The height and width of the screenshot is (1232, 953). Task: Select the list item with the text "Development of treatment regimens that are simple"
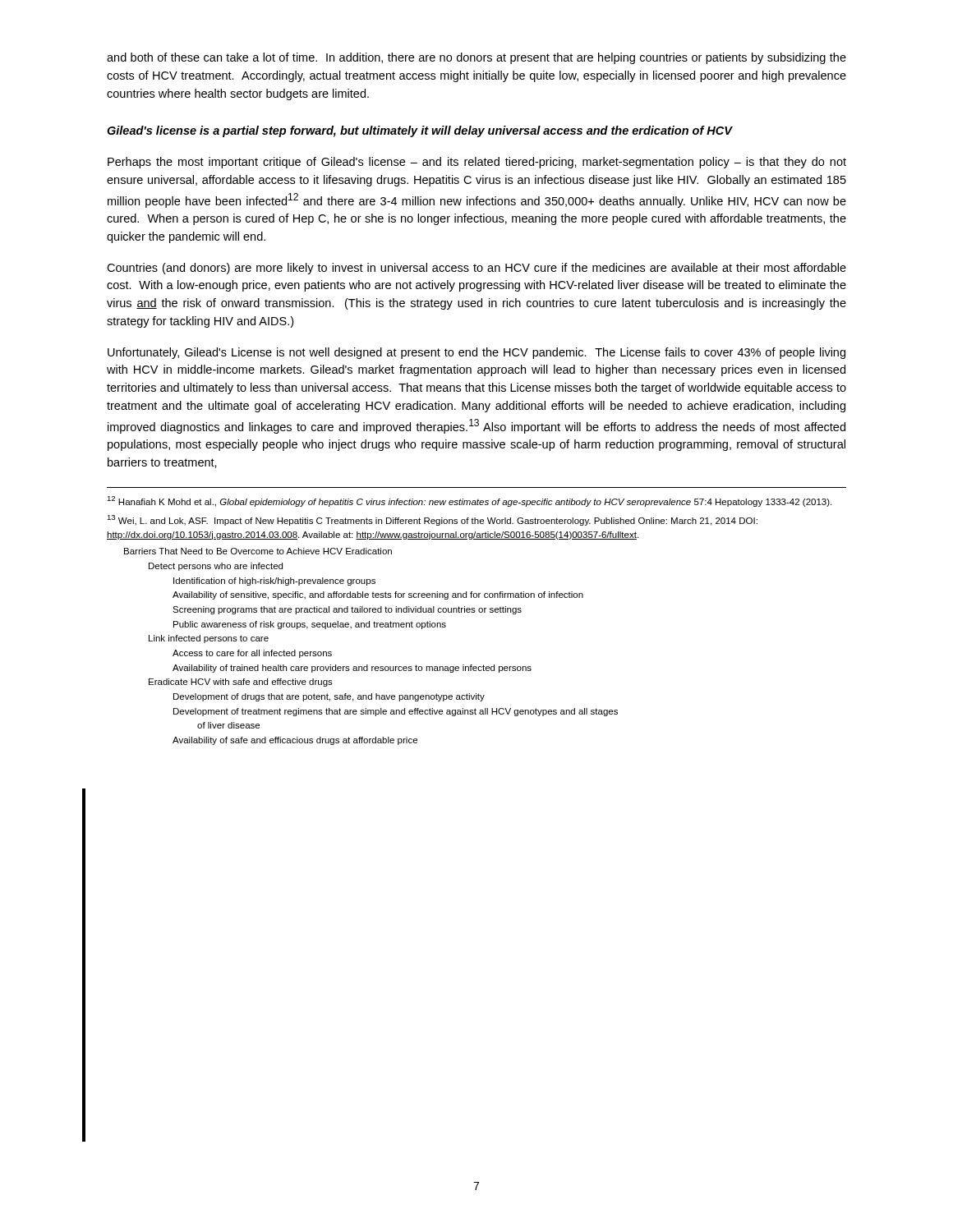tap(395, 711)
